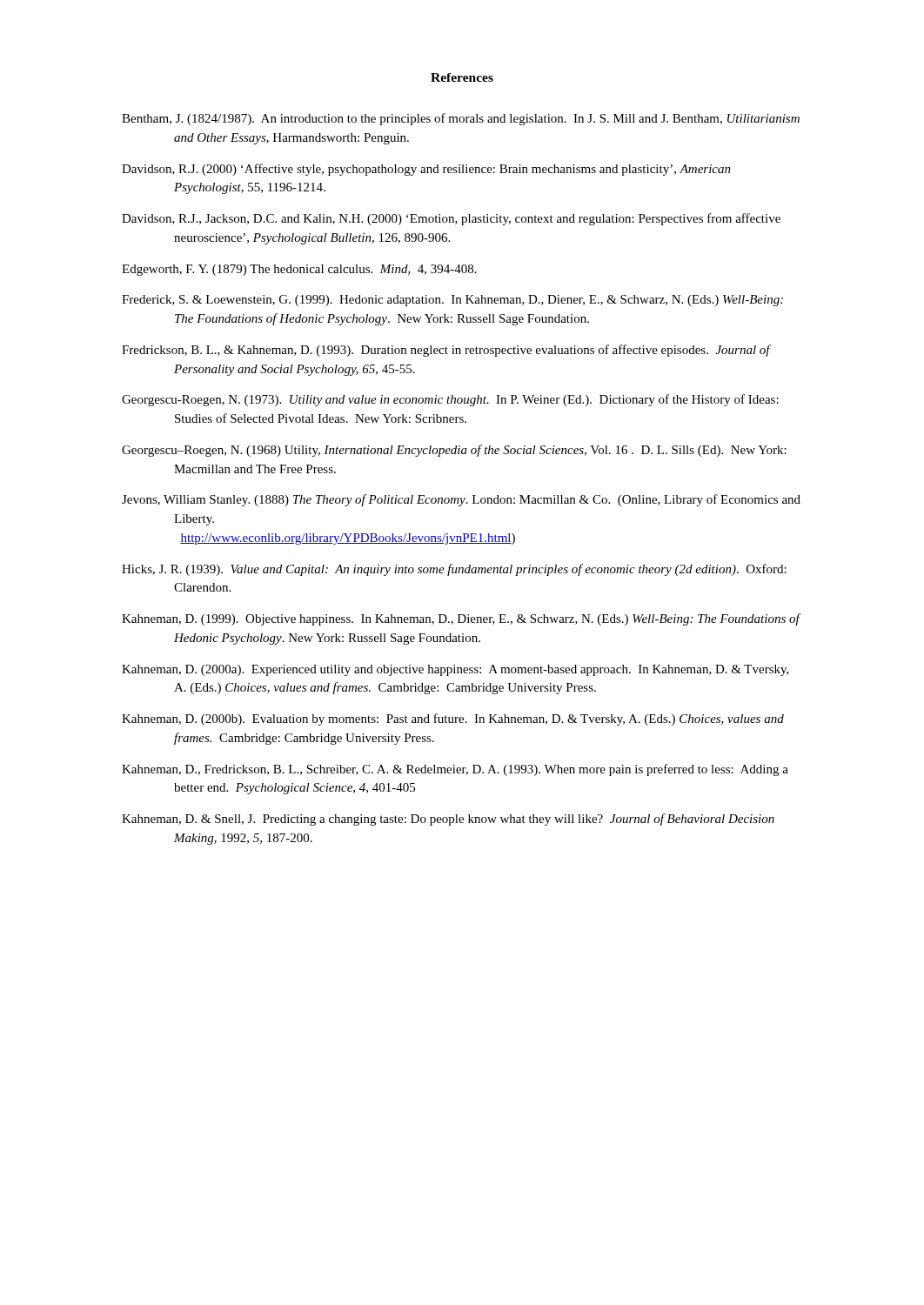Find the block on this page that starts "Jevons, William Stanley."
The image size is (924, 1305).
tap(461, 500)
